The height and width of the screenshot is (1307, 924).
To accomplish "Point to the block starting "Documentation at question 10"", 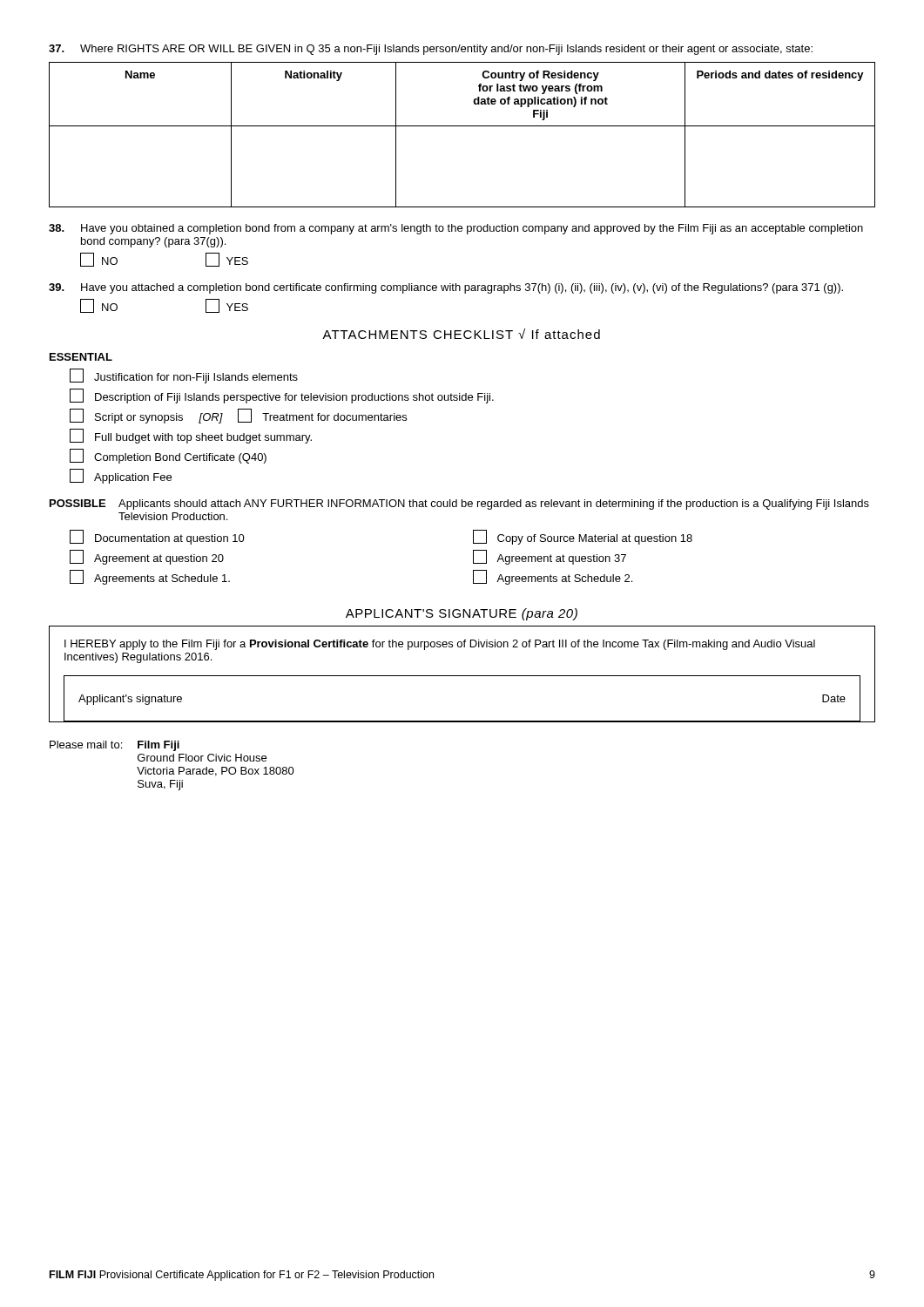I will (x=157, y=537).
